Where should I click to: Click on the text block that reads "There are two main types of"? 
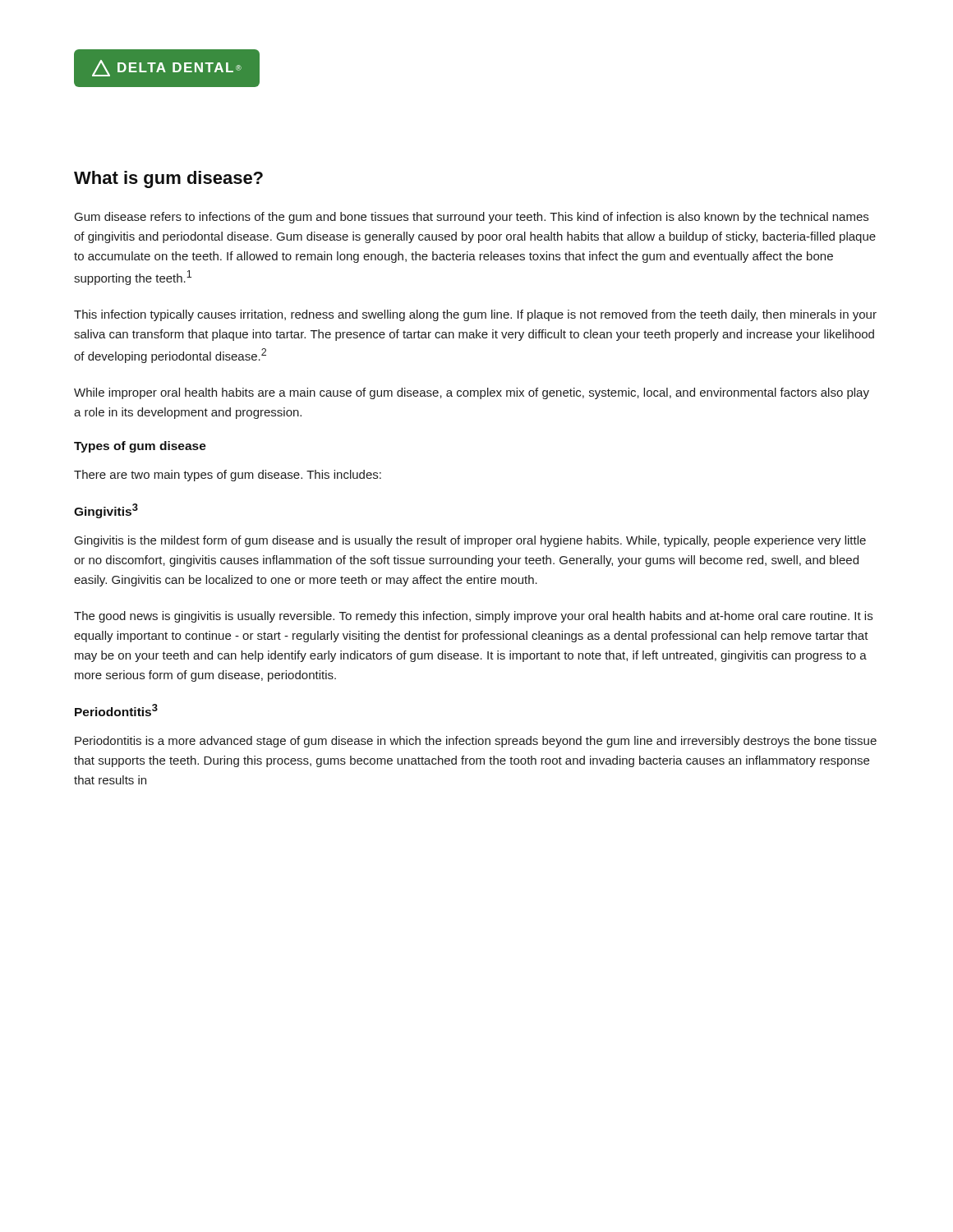(x=228, y=474)
